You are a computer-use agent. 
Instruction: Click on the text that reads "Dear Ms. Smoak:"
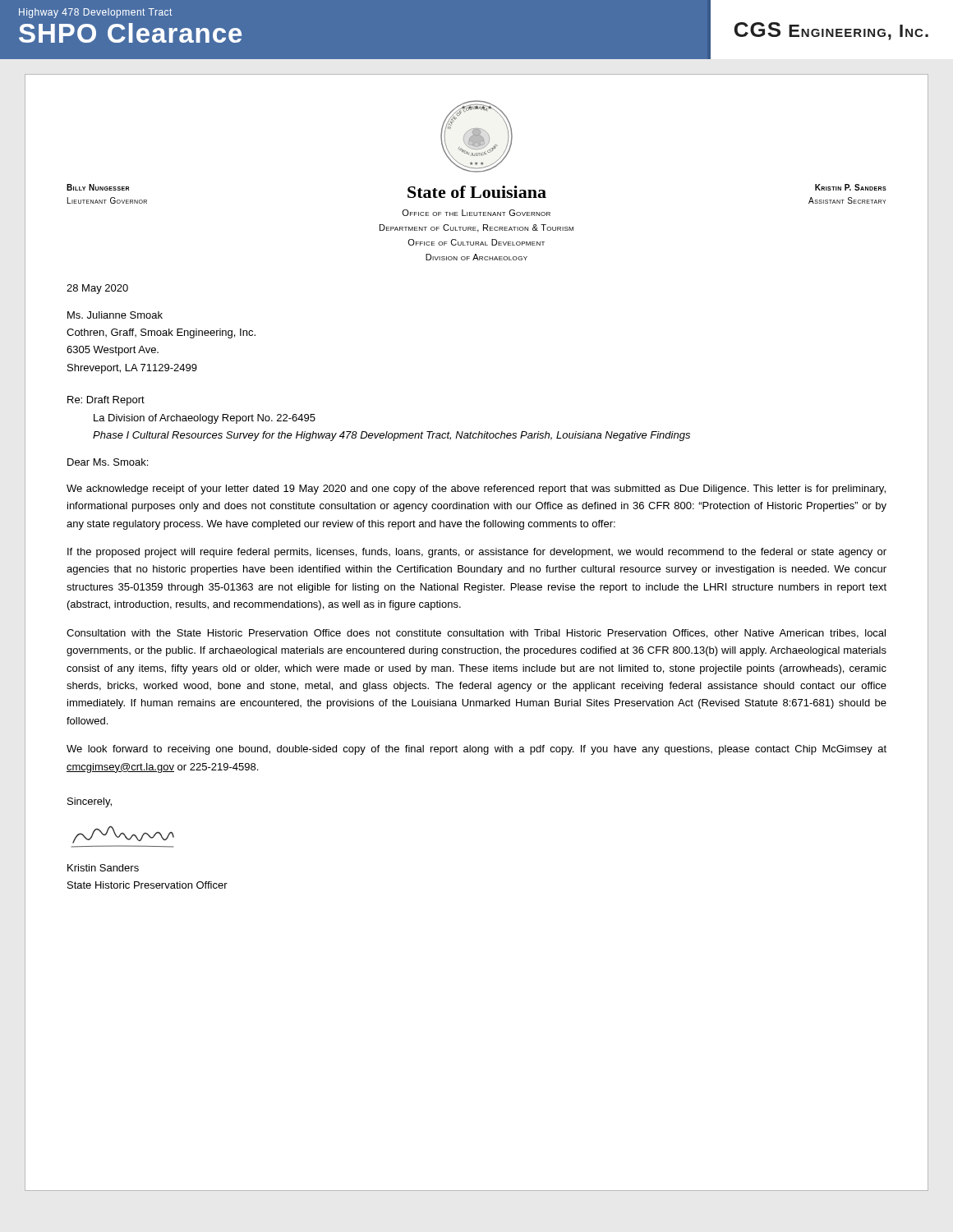coord(108,462)
